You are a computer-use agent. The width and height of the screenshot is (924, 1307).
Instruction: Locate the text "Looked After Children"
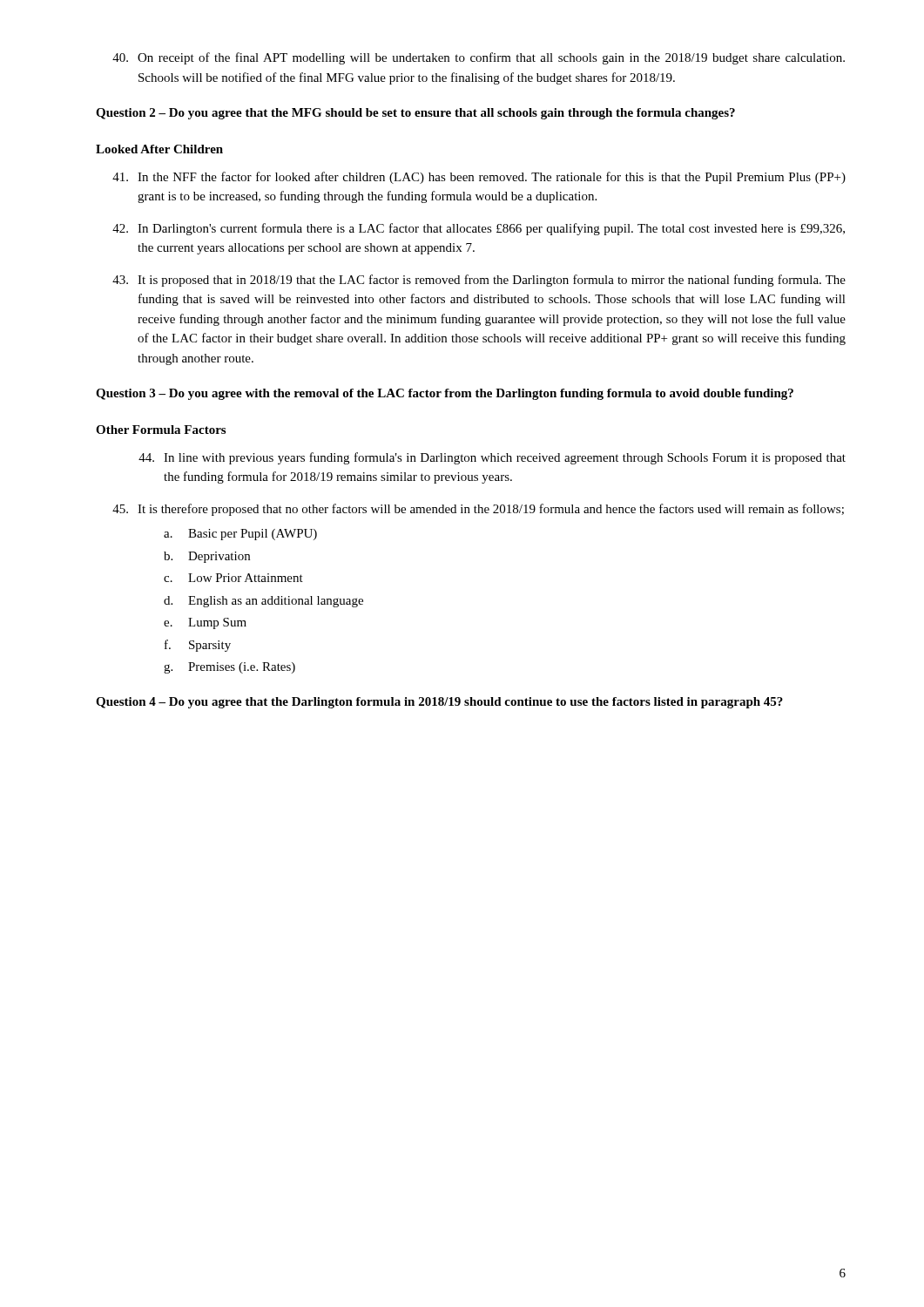(x=159, y=149)
